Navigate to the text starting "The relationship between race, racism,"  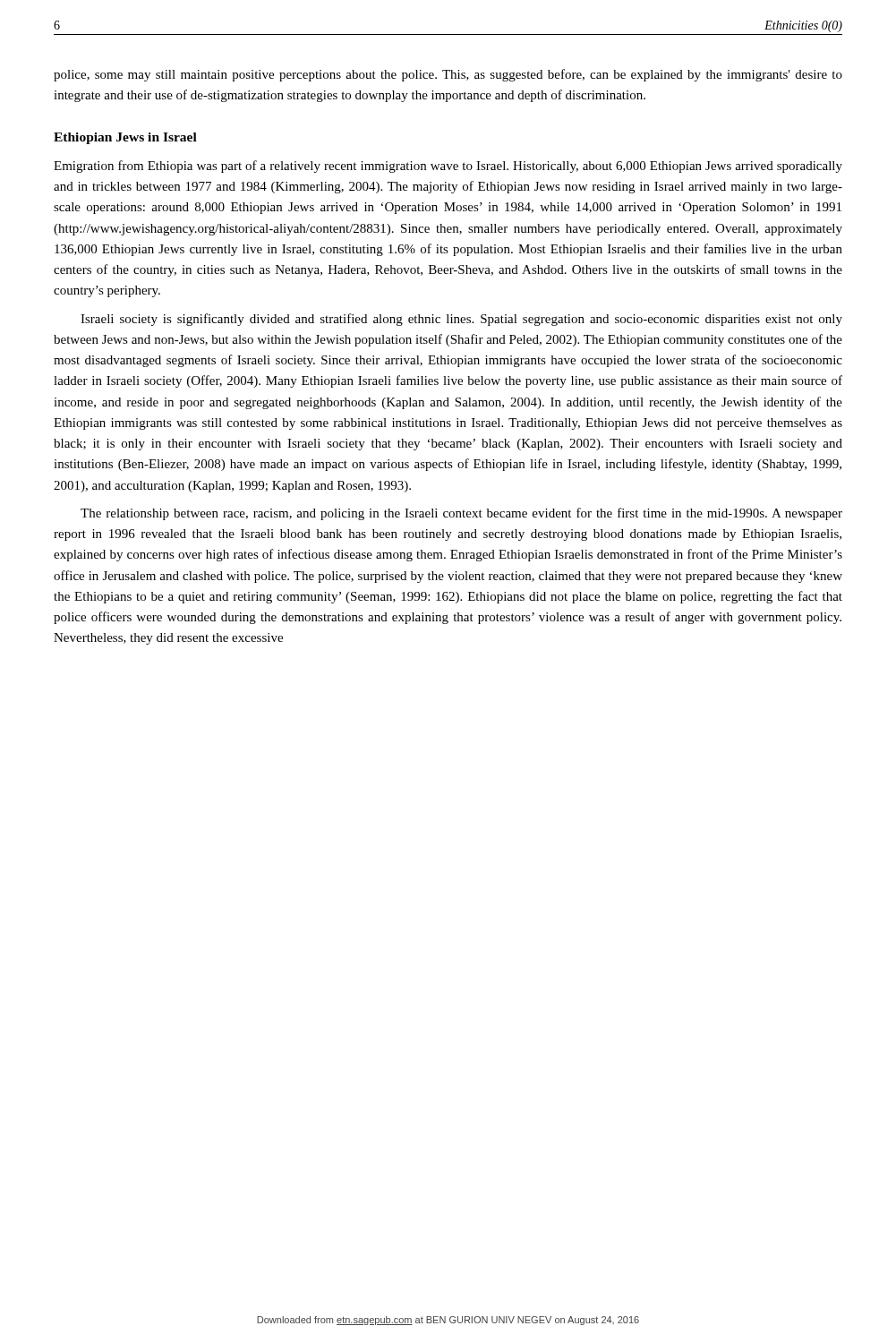448,576
